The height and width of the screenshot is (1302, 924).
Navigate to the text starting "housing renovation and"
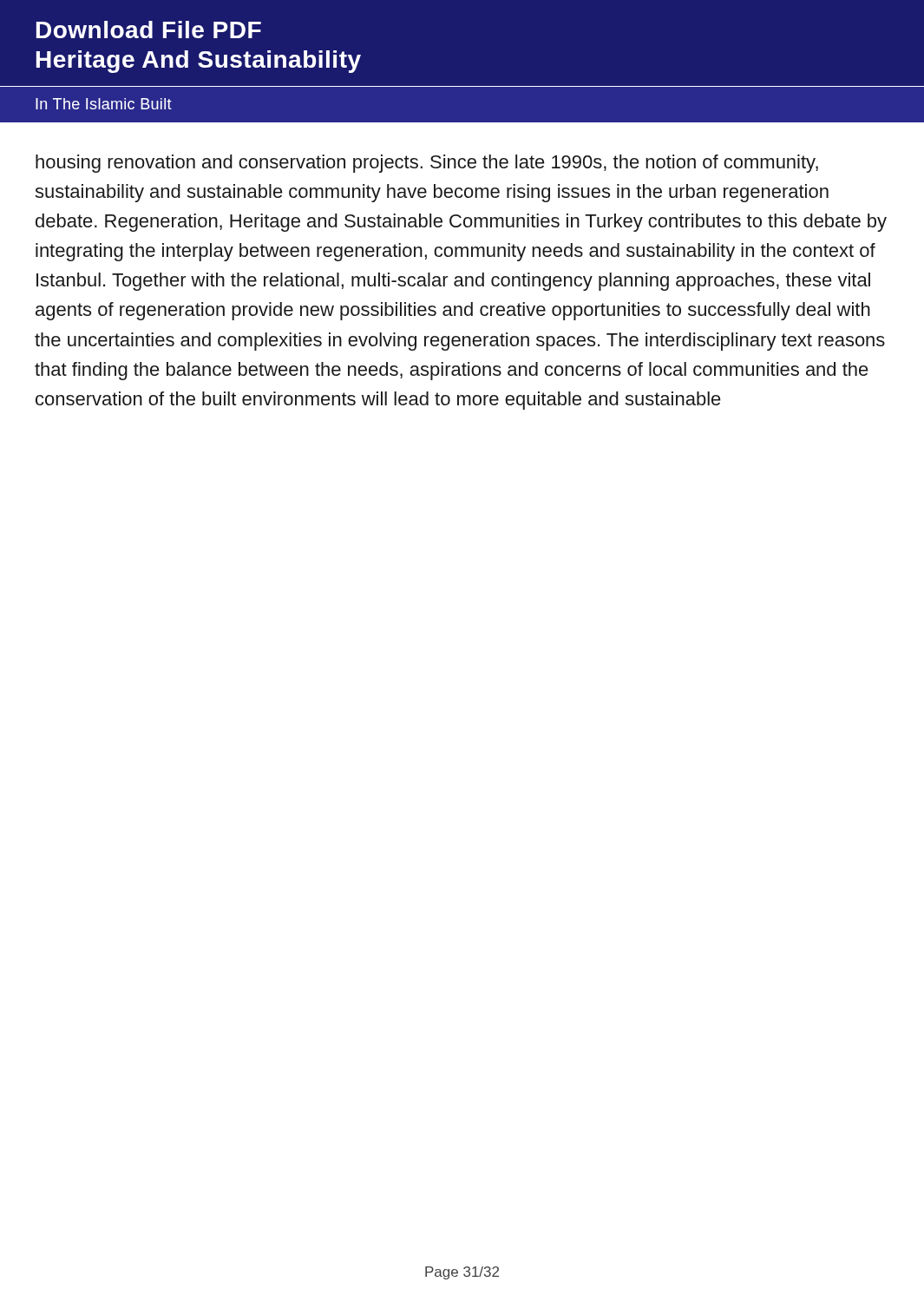click(x=462, y=281)
